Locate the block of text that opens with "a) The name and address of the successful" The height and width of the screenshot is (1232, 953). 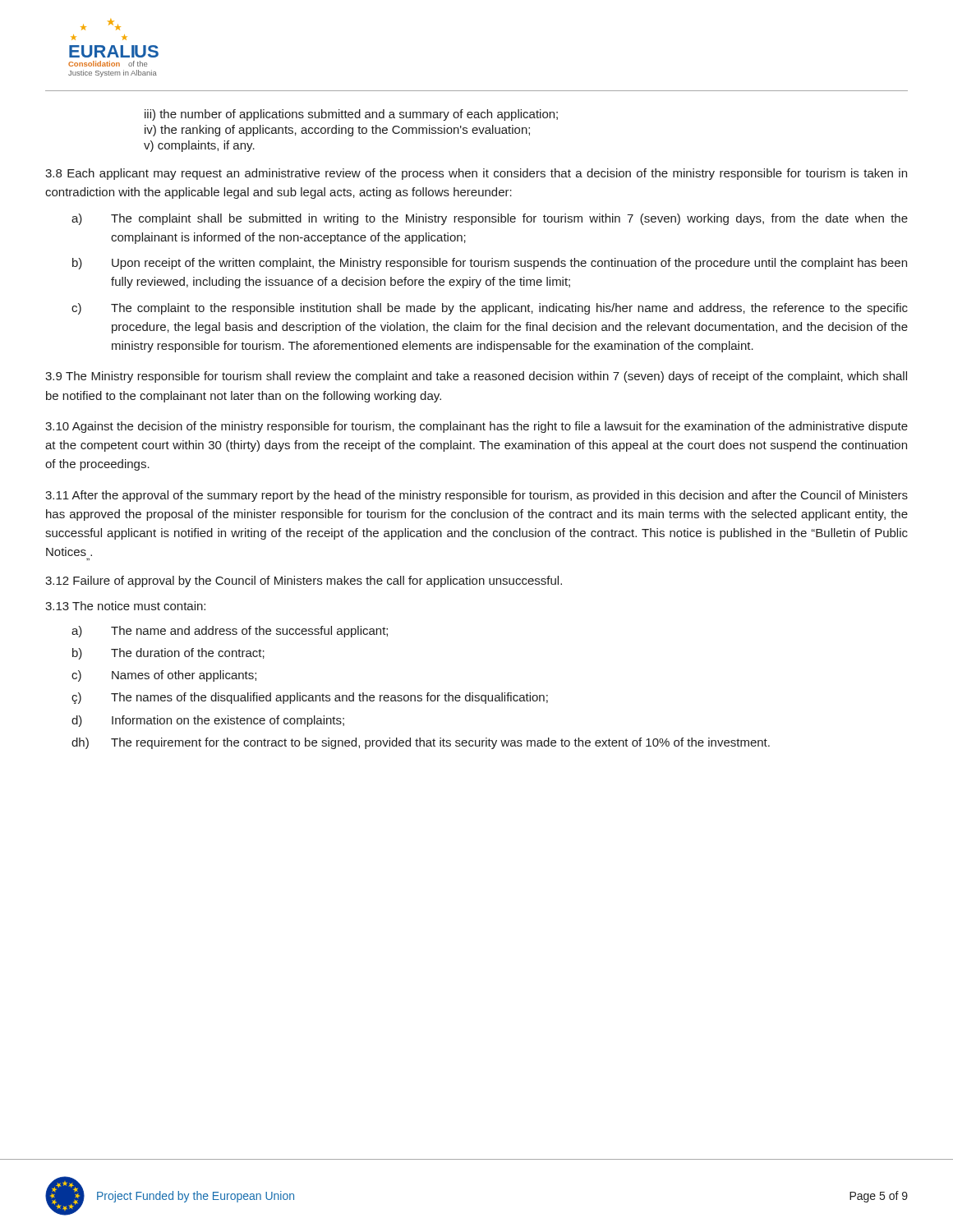[x=230, y=632]
